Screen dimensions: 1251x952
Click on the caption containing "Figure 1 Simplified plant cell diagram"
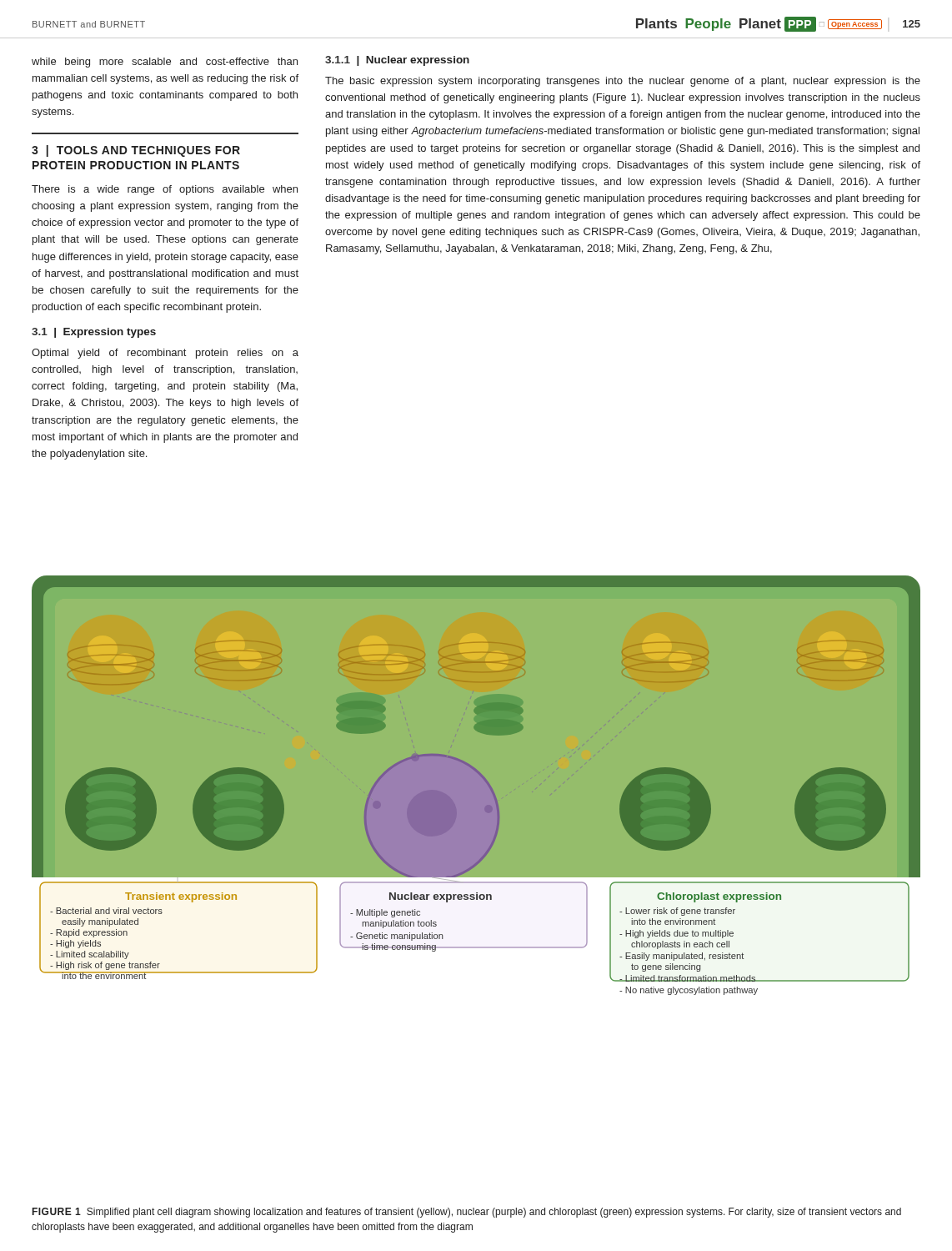point(467,1219)
